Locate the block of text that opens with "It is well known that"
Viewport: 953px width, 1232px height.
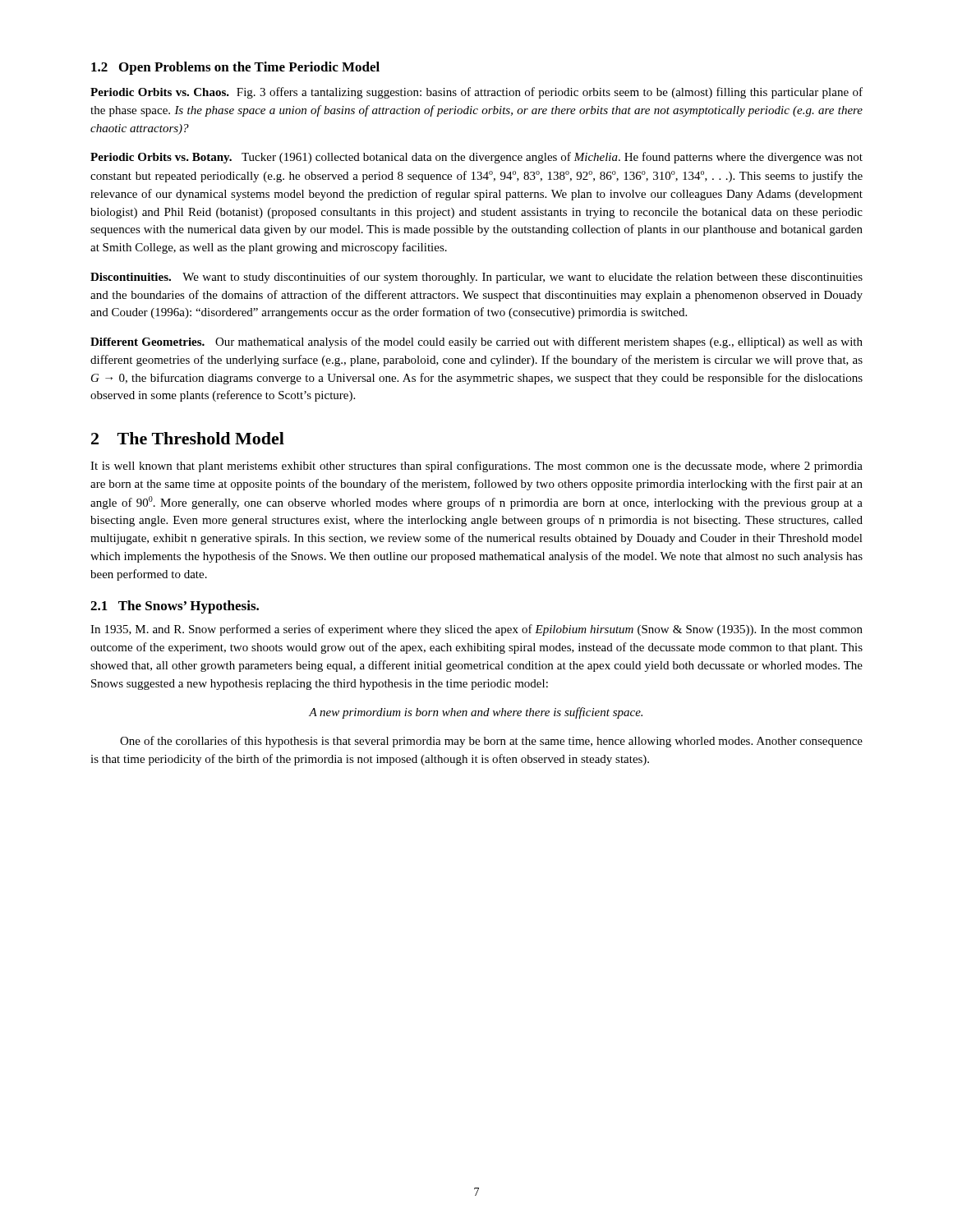click(x=476, y=520)
